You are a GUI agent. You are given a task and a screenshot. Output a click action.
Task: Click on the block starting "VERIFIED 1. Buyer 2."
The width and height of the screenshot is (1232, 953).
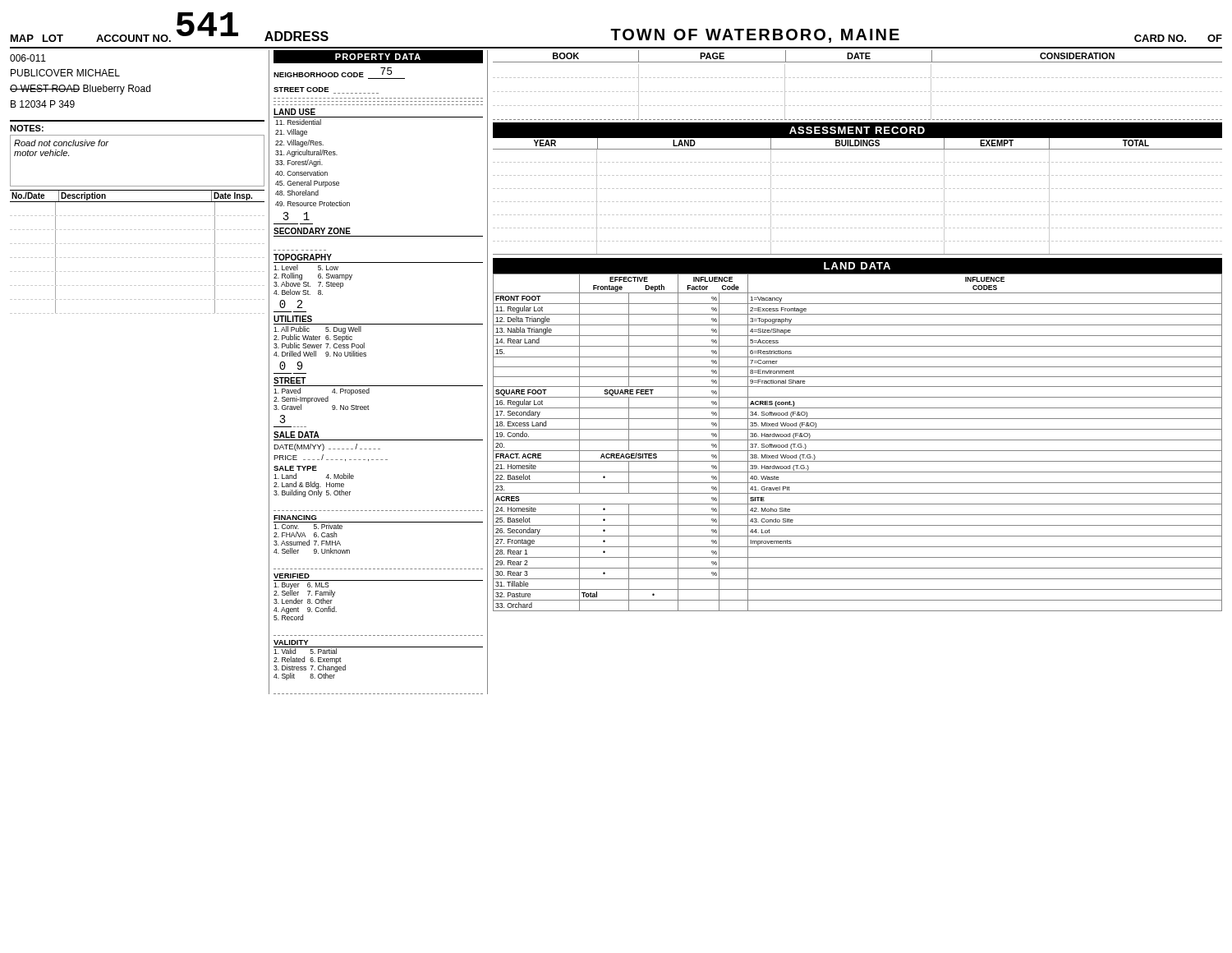292,576
